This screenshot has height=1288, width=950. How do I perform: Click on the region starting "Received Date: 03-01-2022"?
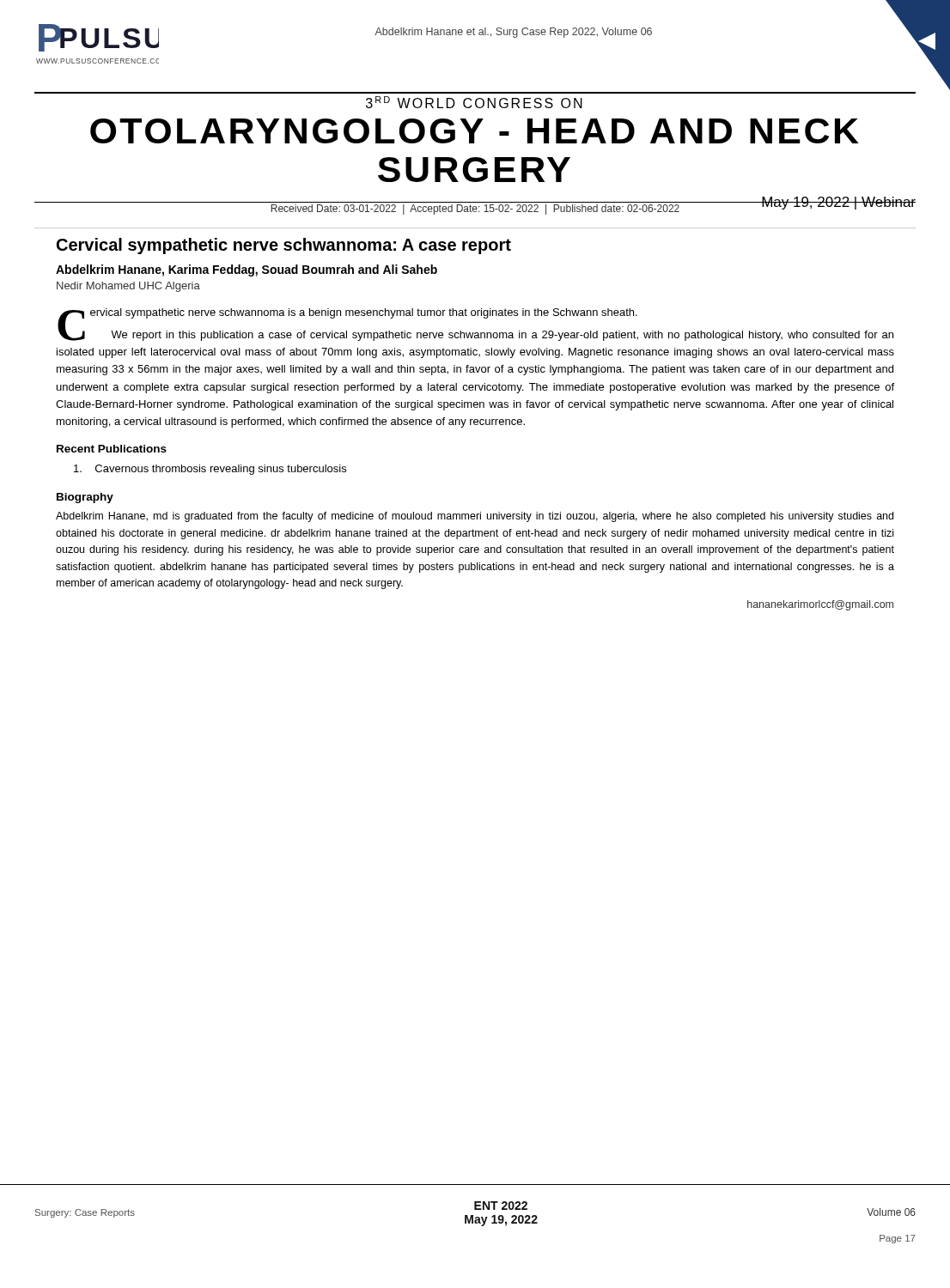click(x=475, y=209)
